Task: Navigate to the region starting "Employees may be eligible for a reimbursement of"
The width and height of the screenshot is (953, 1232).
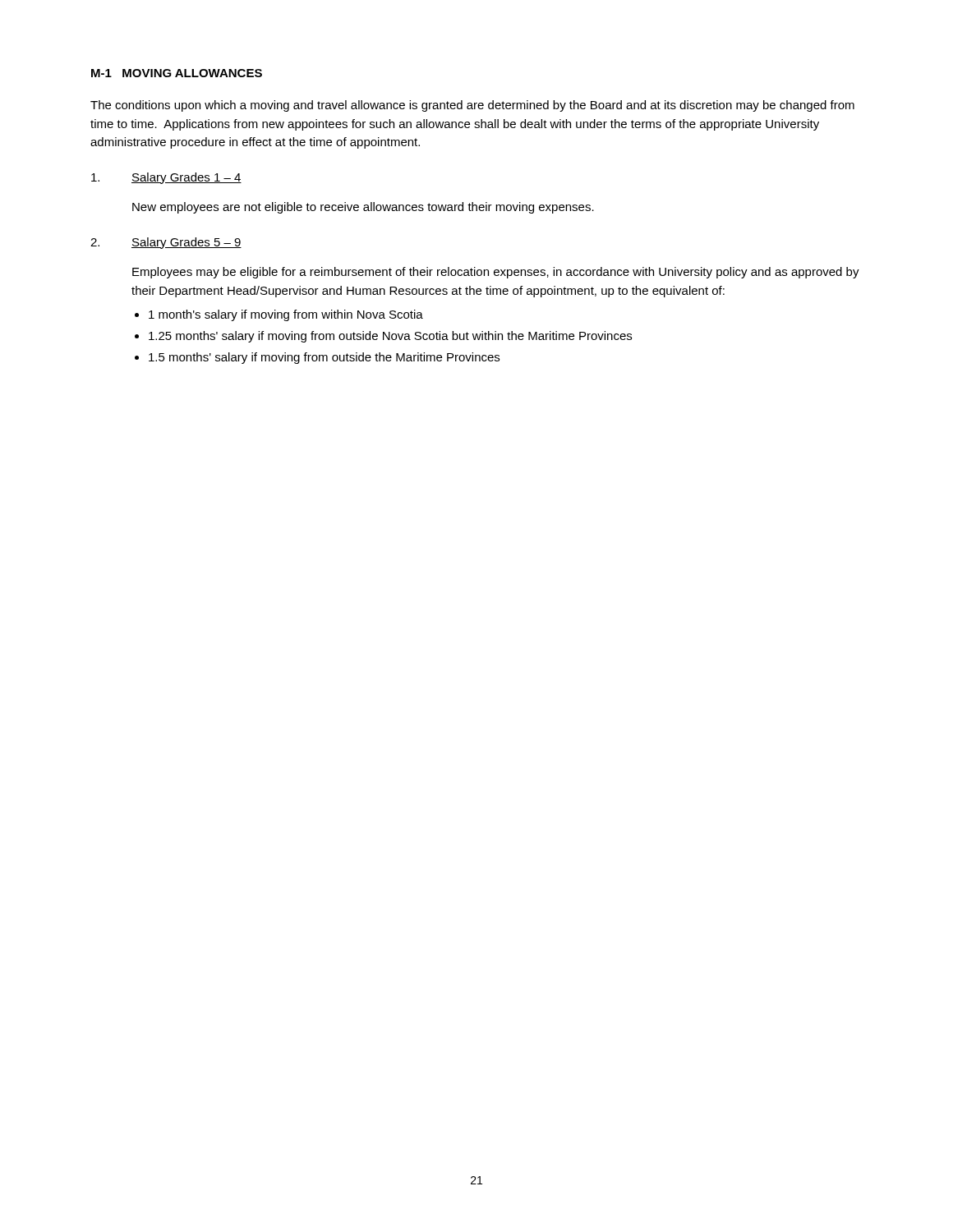Action: coord(495,281)
